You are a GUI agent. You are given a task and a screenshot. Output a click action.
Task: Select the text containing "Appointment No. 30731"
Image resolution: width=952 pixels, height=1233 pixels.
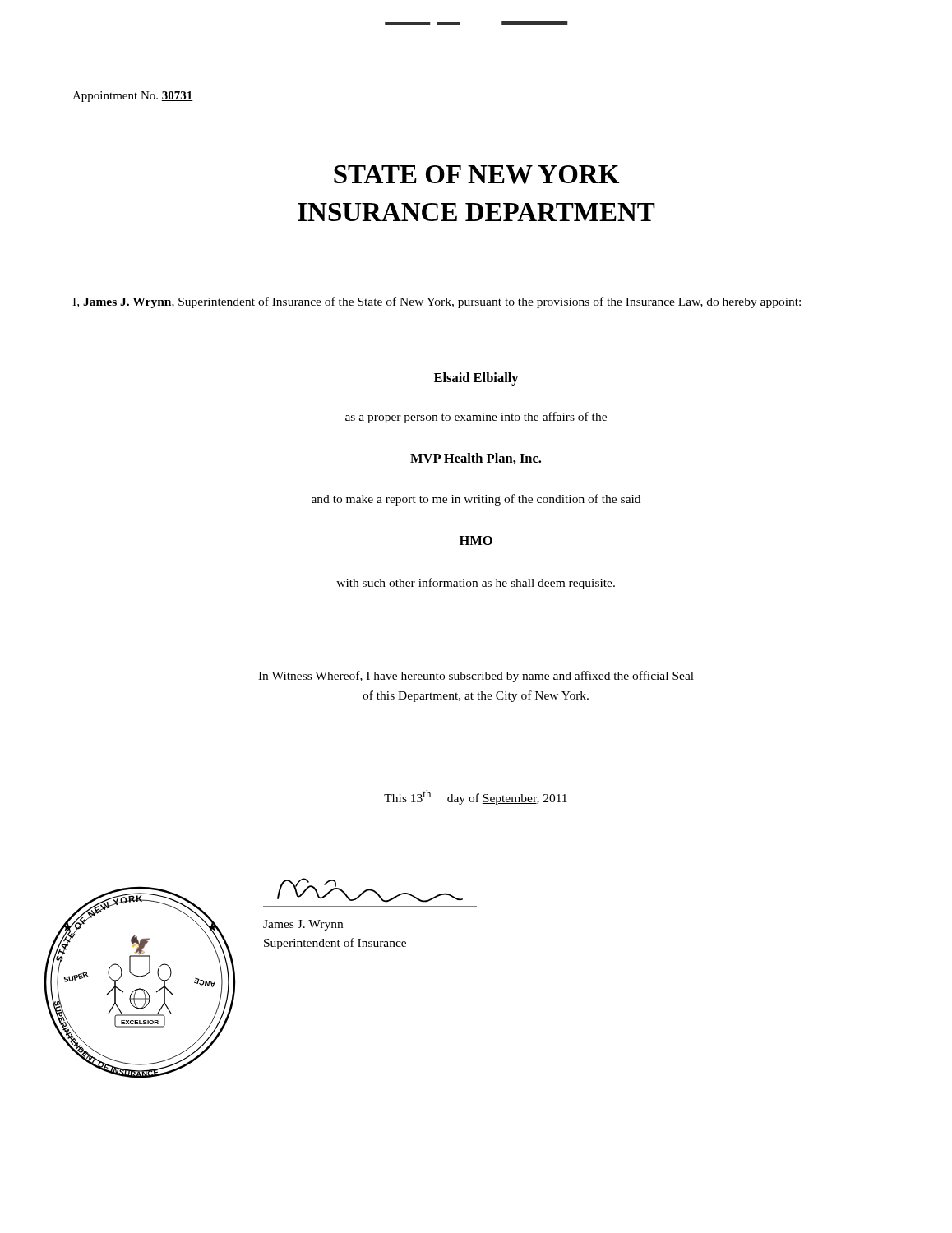click(132, 95)
